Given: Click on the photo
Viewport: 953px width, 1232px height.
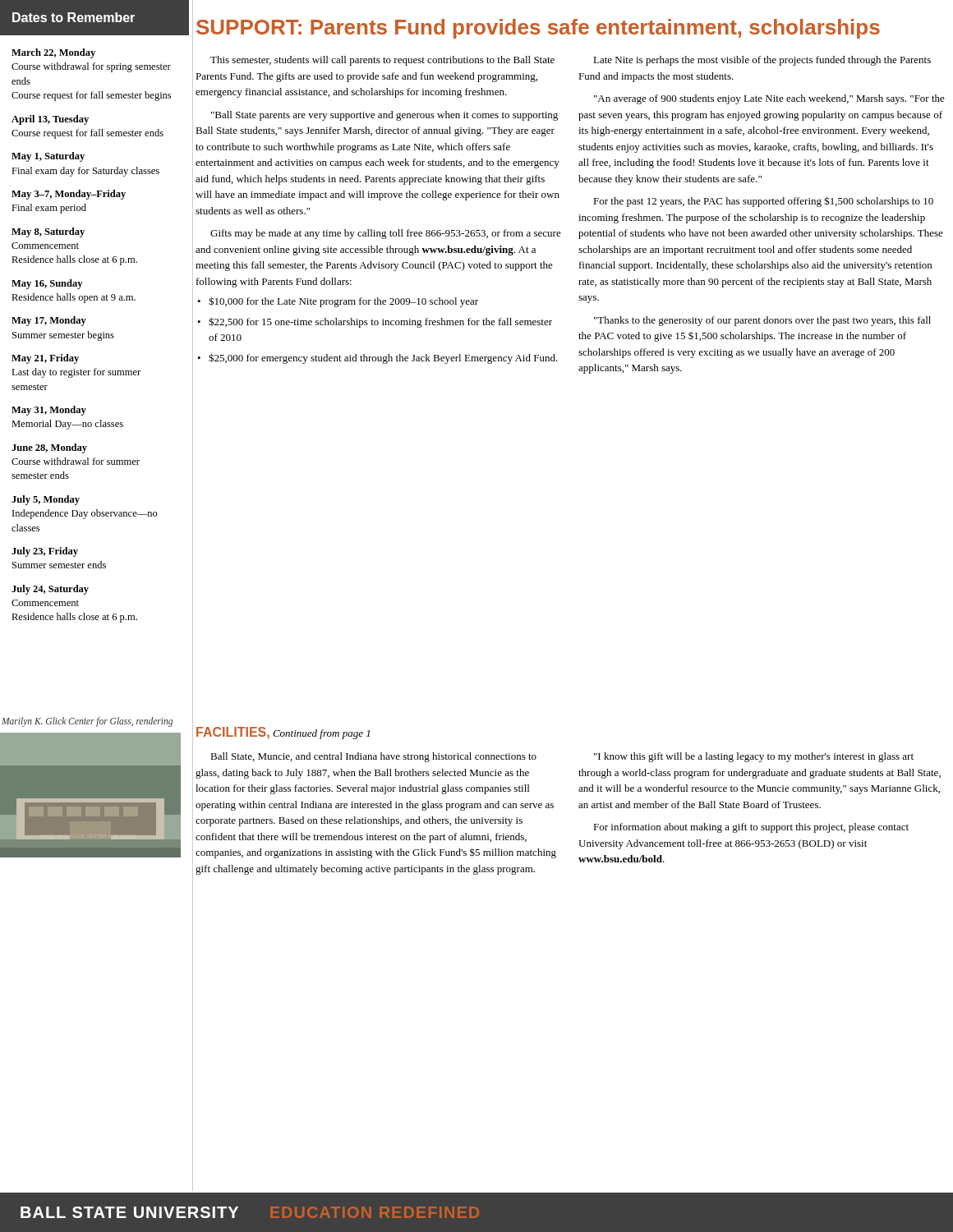Looking at the screenshot, I should pos(90,795).
